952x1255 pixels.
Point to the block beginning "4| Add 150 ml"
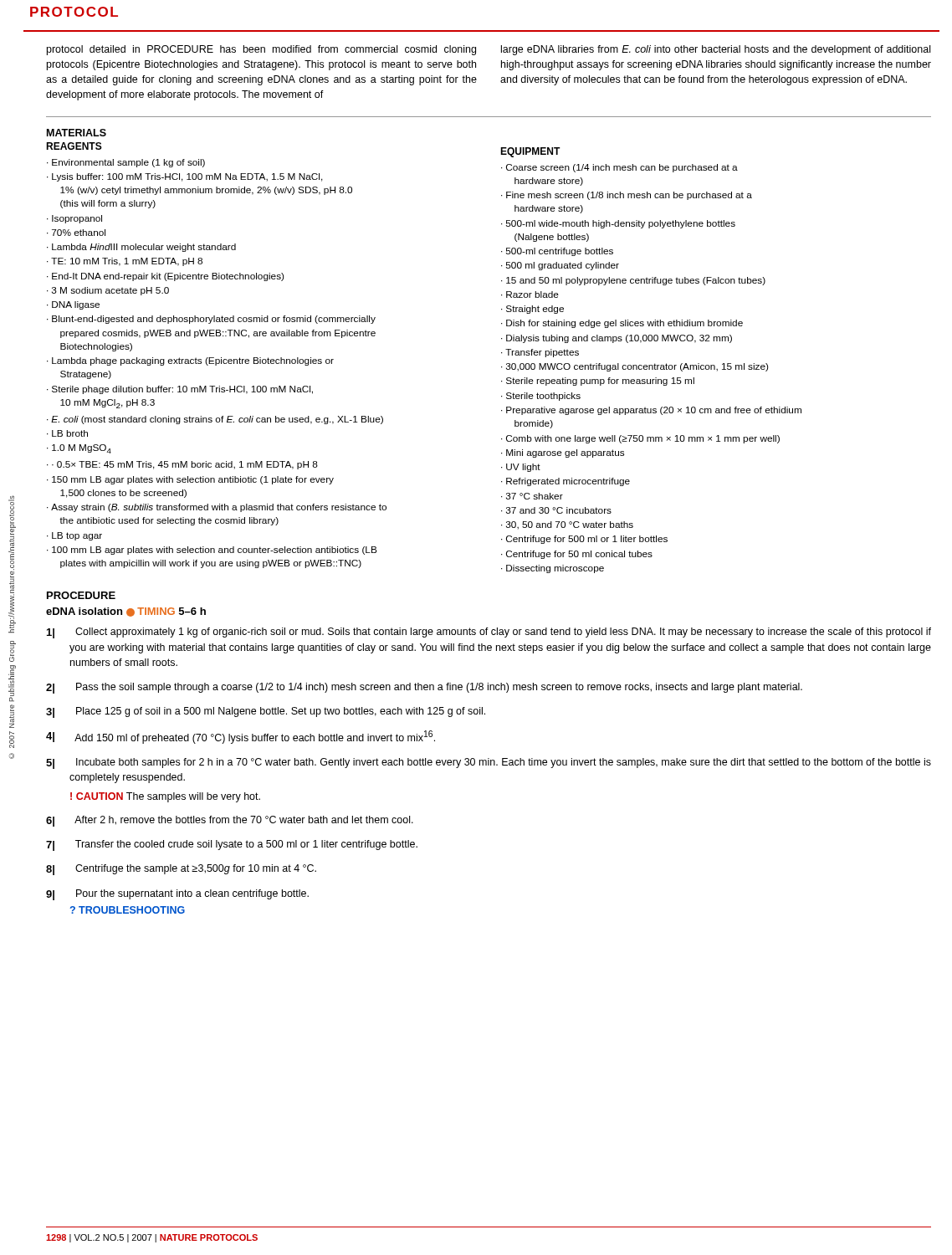241,737
